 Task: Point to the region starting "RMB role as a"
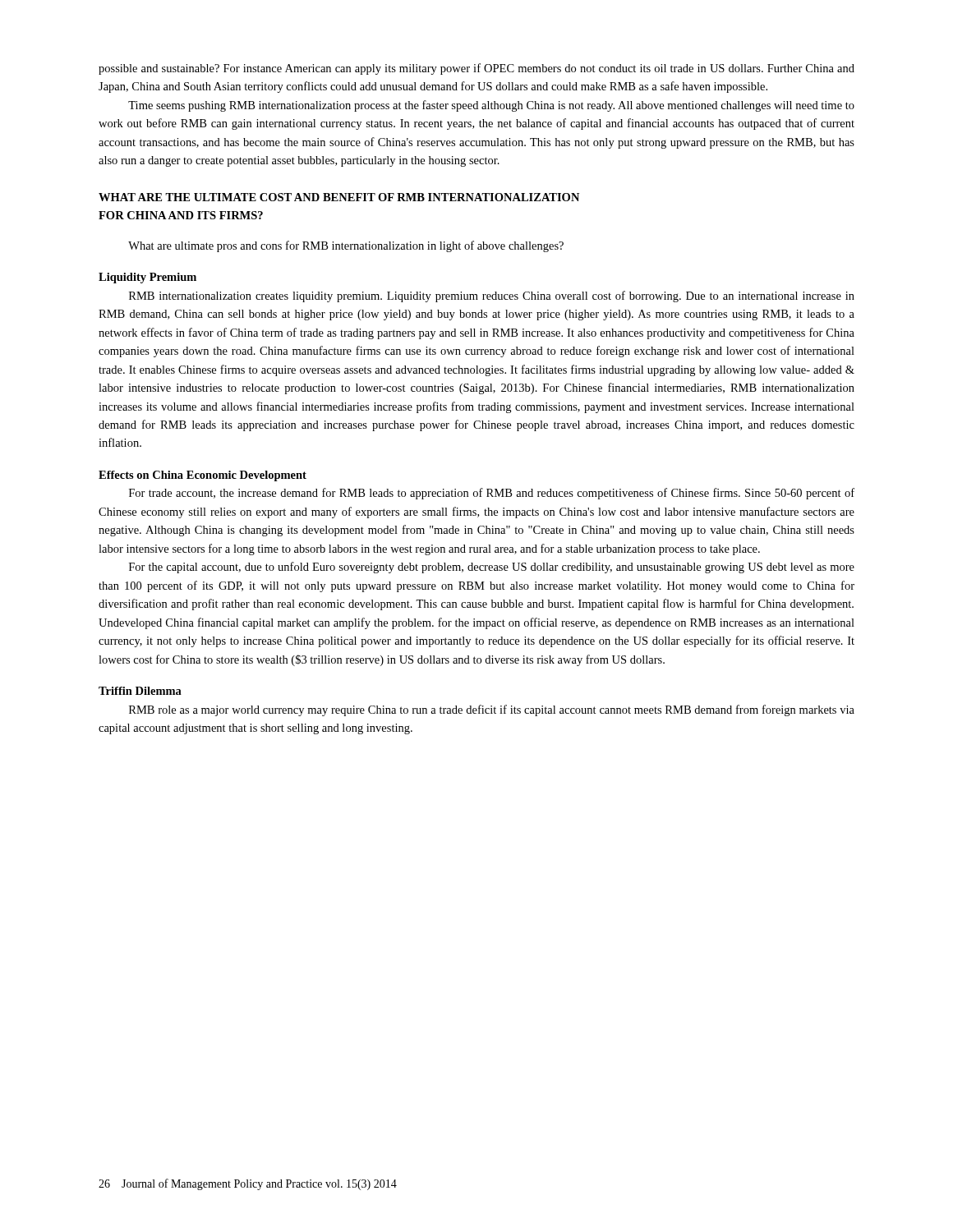476,719
